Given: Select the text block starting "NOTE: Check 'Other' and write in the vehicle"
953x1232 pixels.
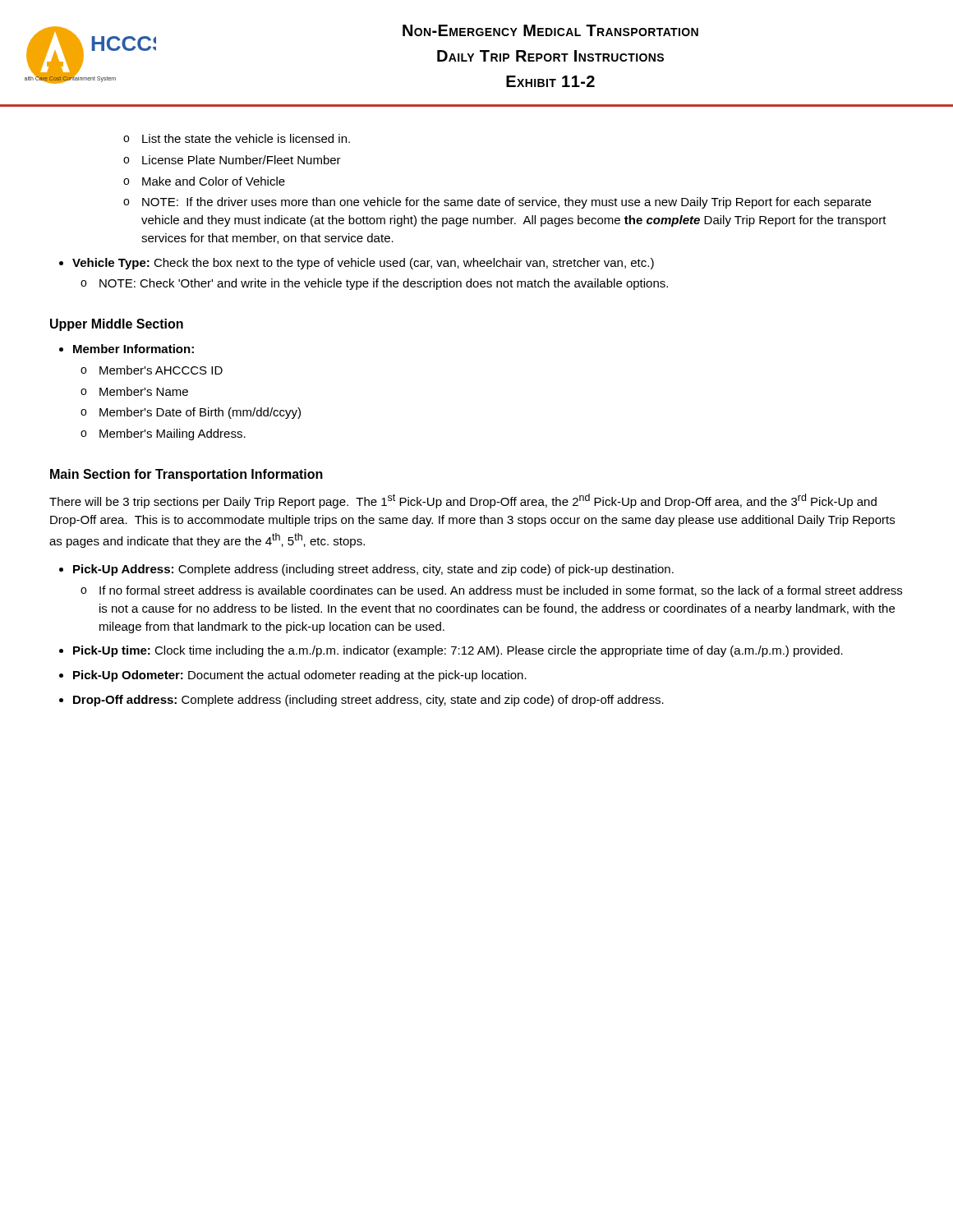Looking at the screenshot, I should click(x=384, y=283).
